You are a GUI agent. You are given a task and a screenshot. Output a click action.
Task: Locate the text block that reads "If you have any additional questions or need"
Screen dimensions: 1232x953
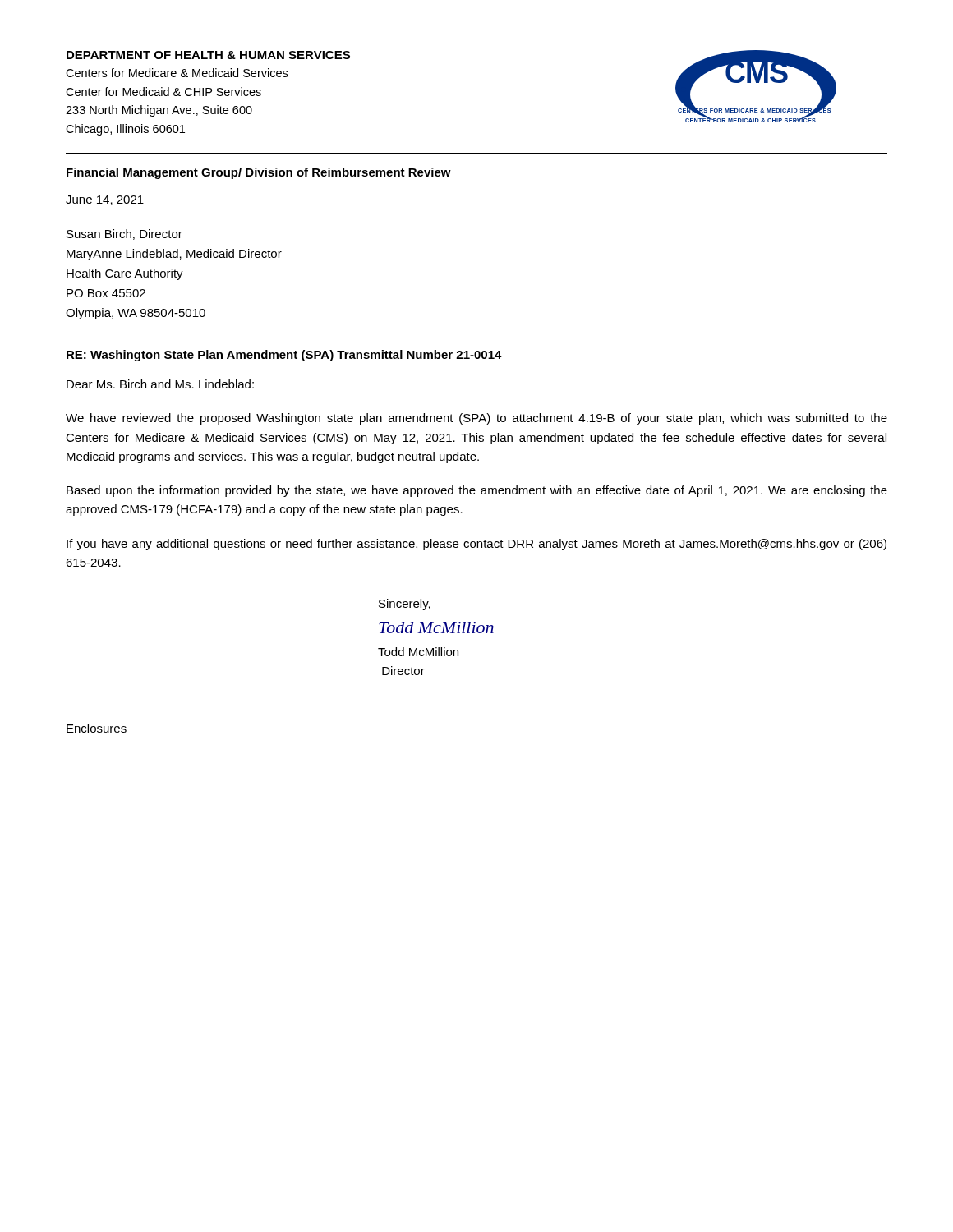tap(476, 553)
